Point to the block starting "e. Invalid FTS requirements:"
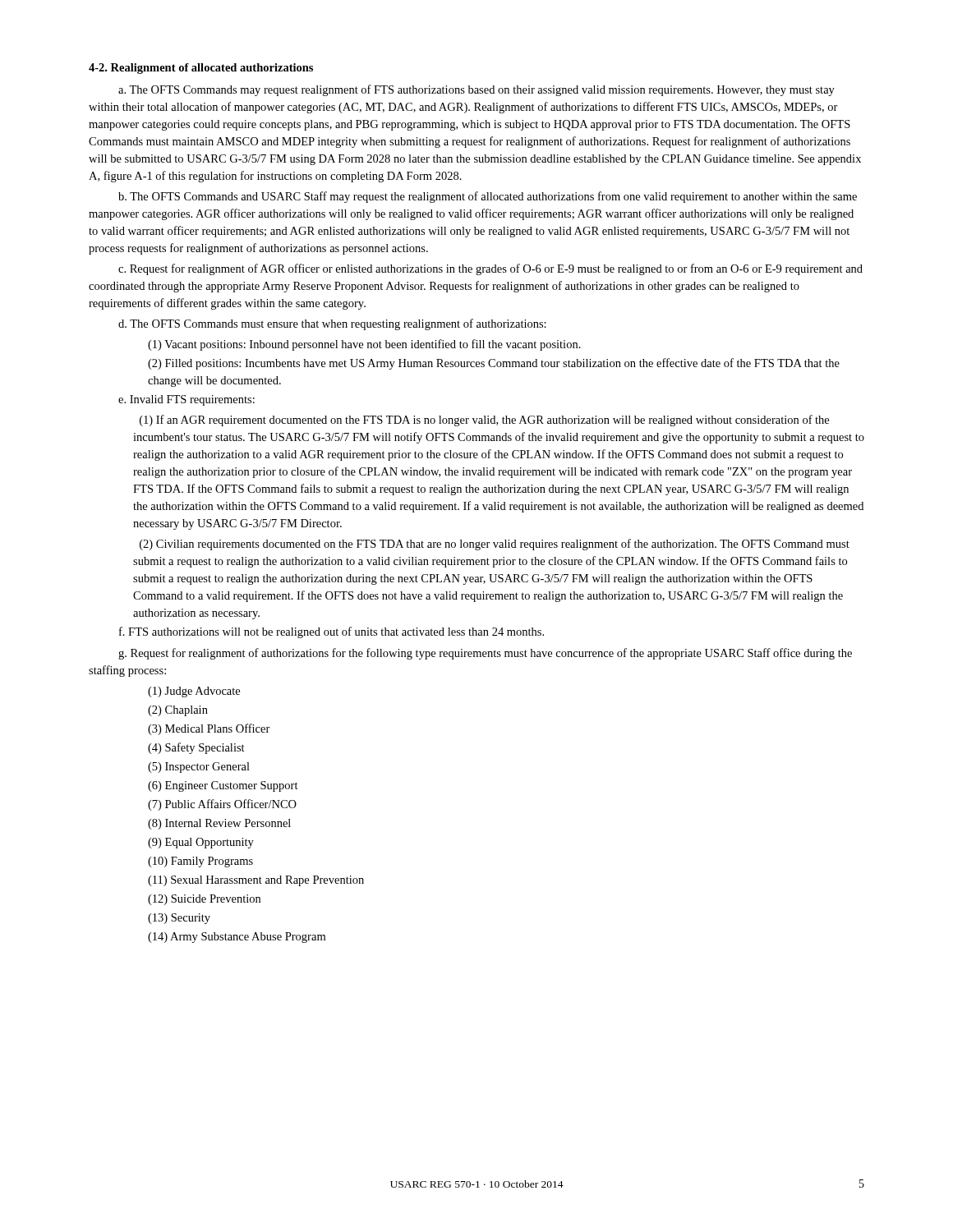 click(x=187, y=399)
